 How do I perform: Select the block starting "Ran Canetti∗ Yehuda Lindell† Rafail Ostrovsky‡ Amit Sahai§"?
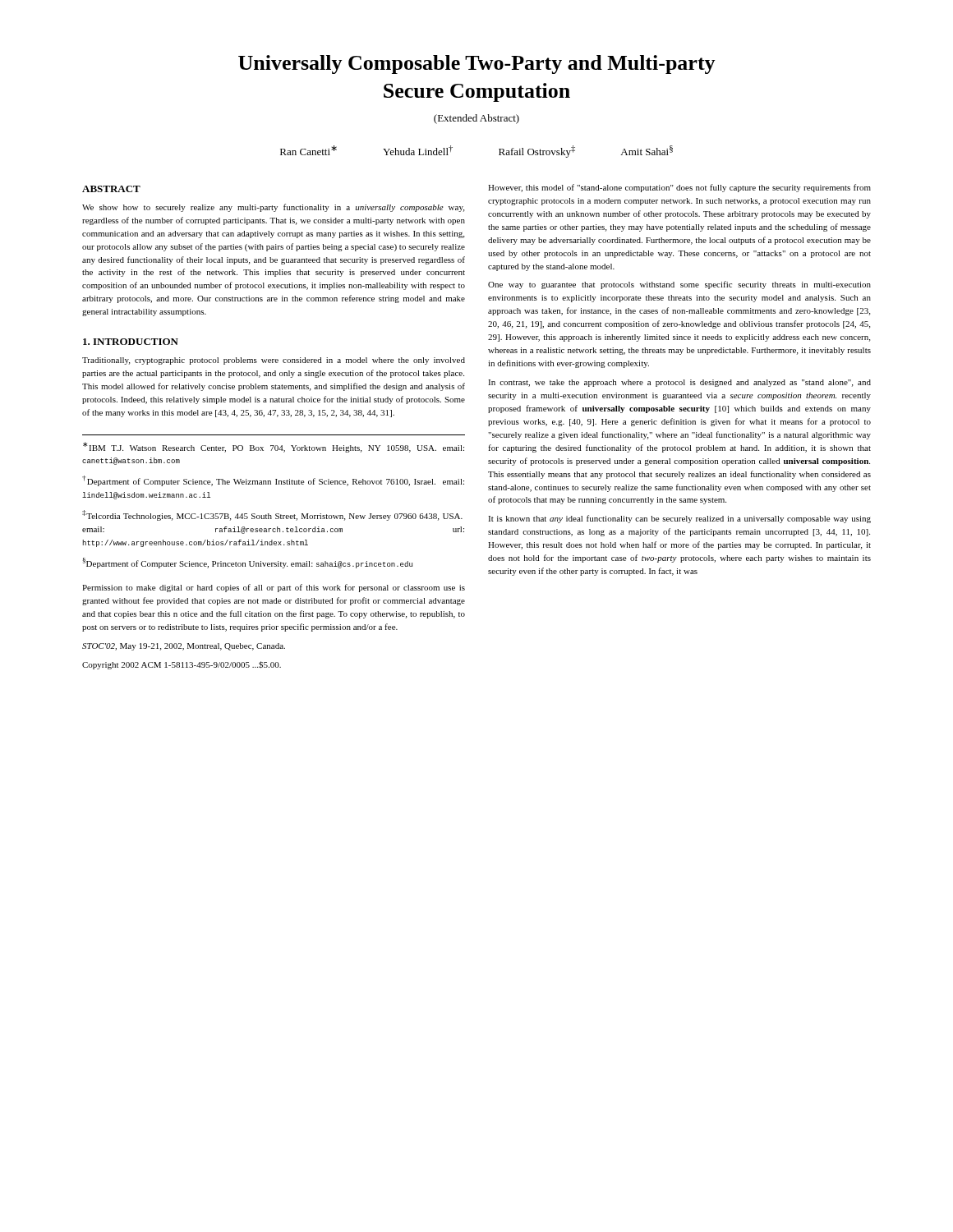point(308,151)
